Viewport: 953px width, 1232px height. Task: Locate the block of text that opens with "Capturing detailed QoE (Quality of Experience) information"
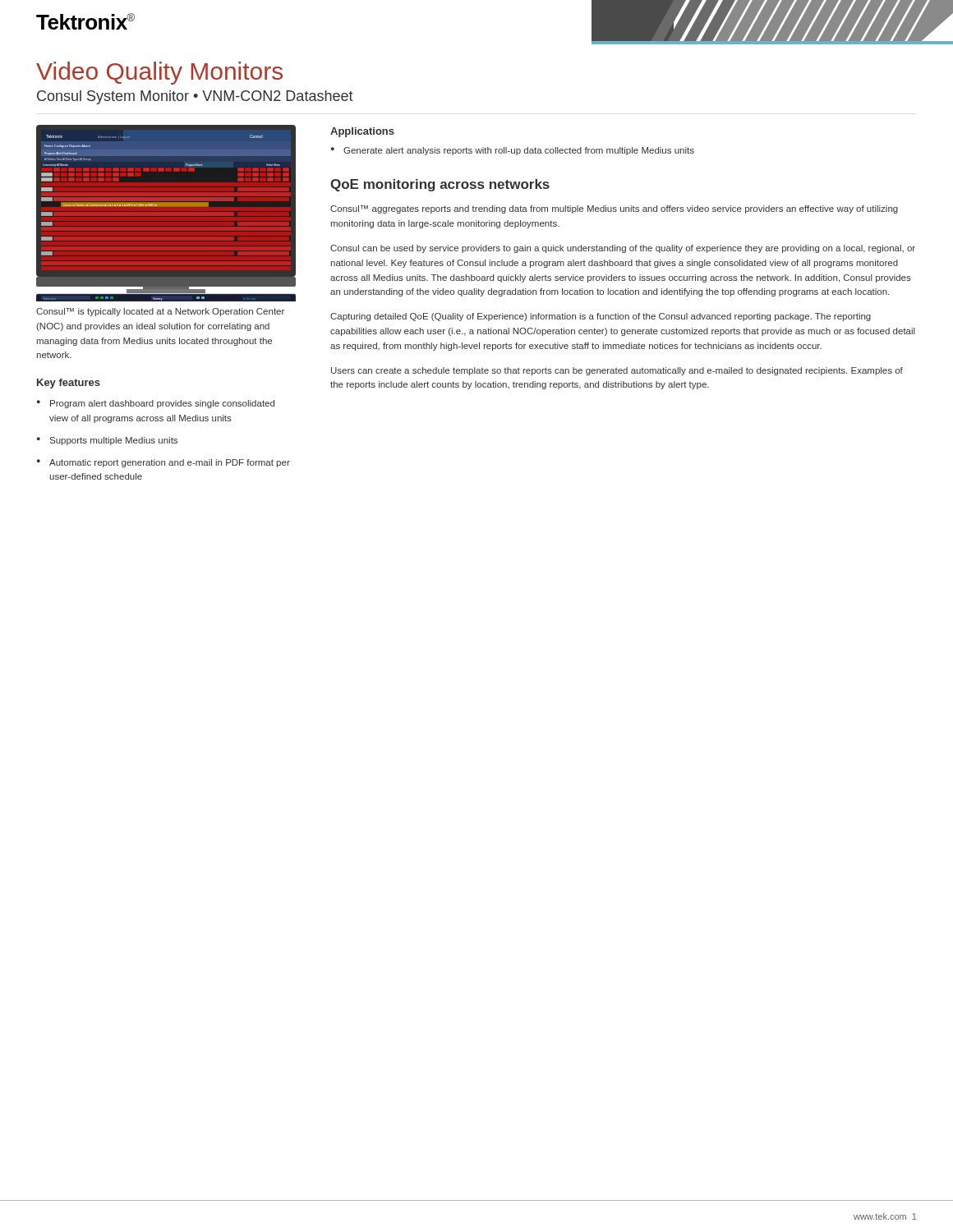[623, 331]
